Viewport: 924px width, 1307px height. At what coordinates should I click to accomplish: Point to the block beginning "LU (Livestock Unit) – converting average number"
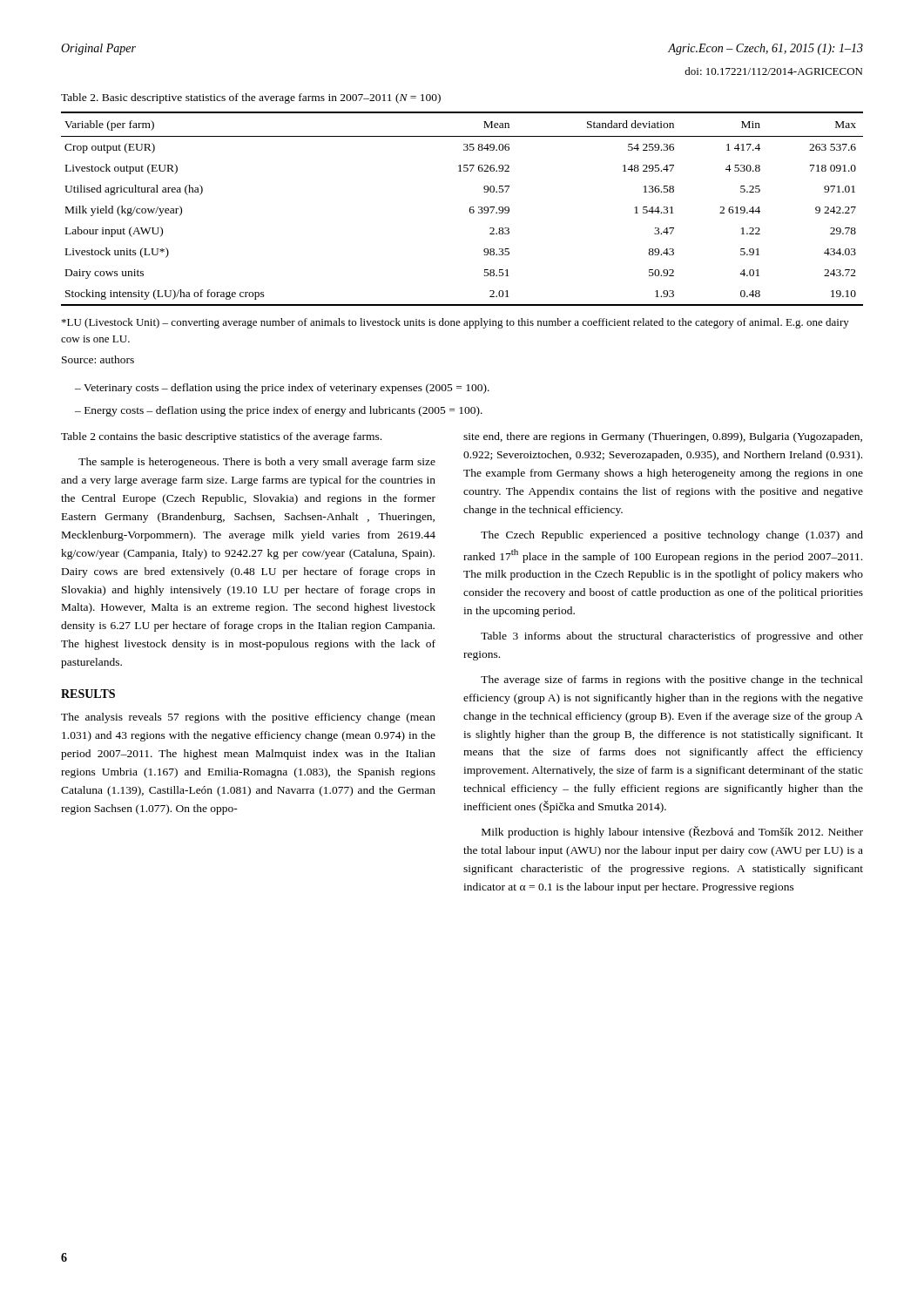click(455, 330)
